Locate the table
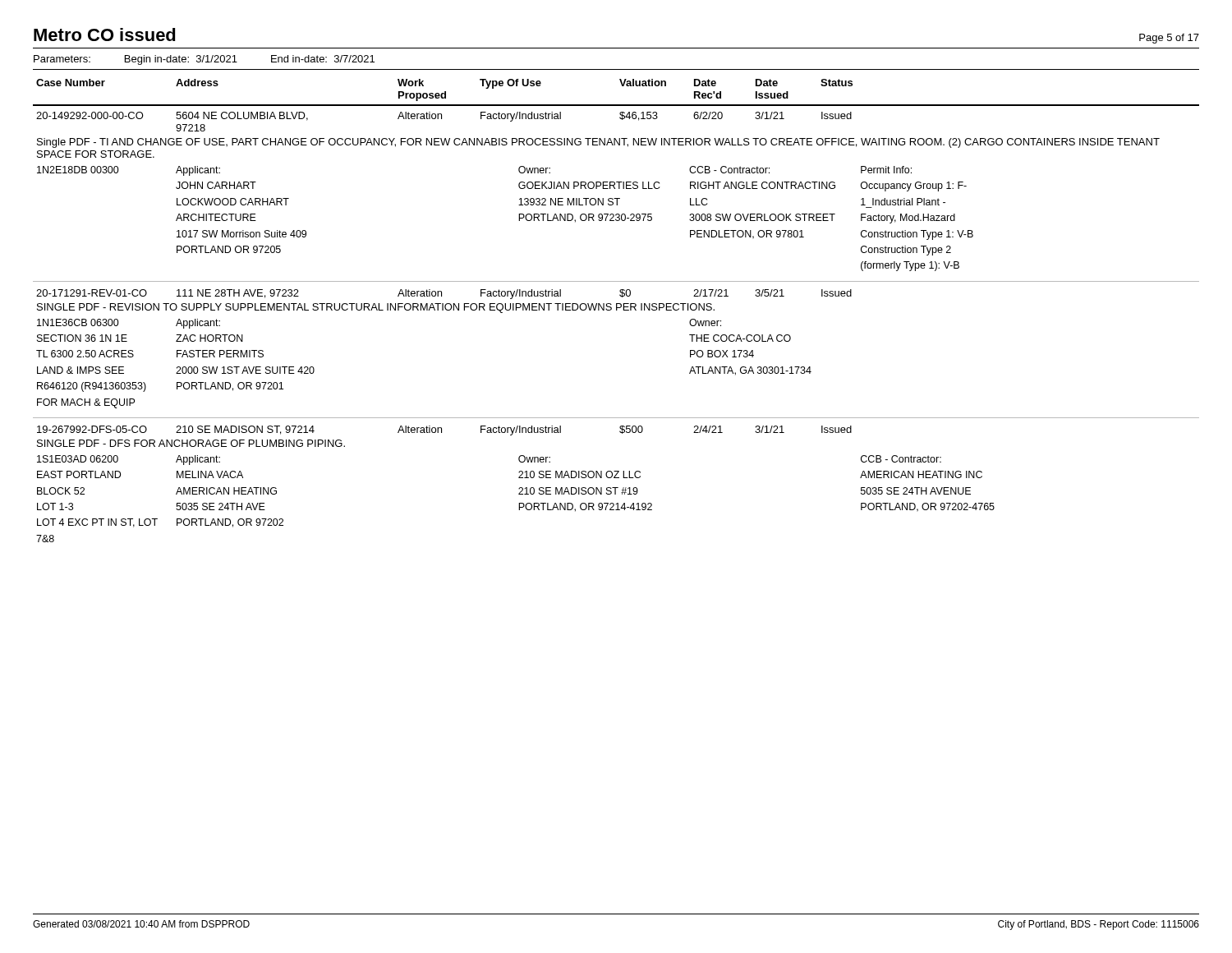The width and height of the screenshot is (1232, 953). coord(616,312)
